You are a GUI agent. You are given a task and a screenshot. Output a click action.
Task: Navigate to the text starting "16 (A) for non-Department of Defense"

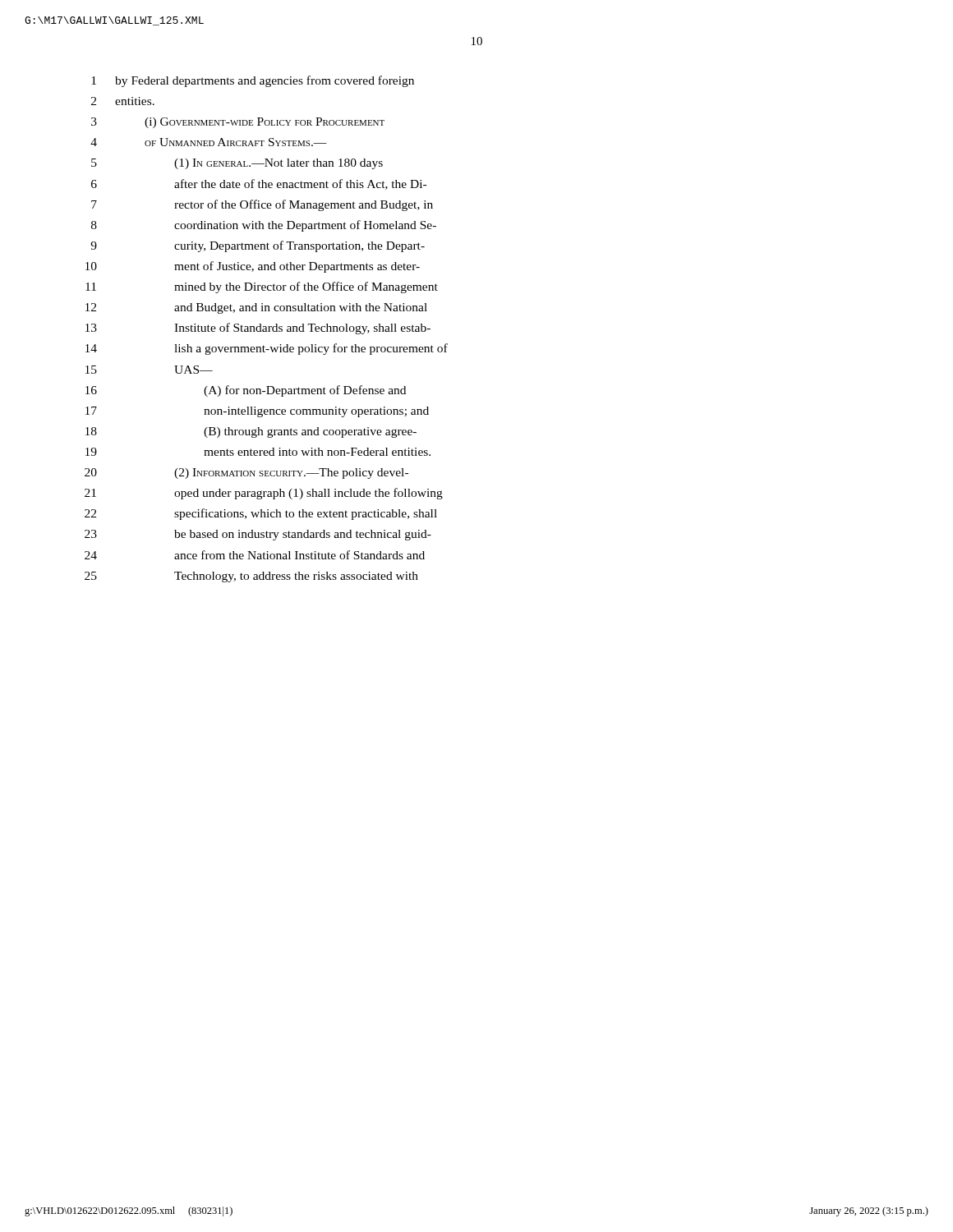point(246,391)
